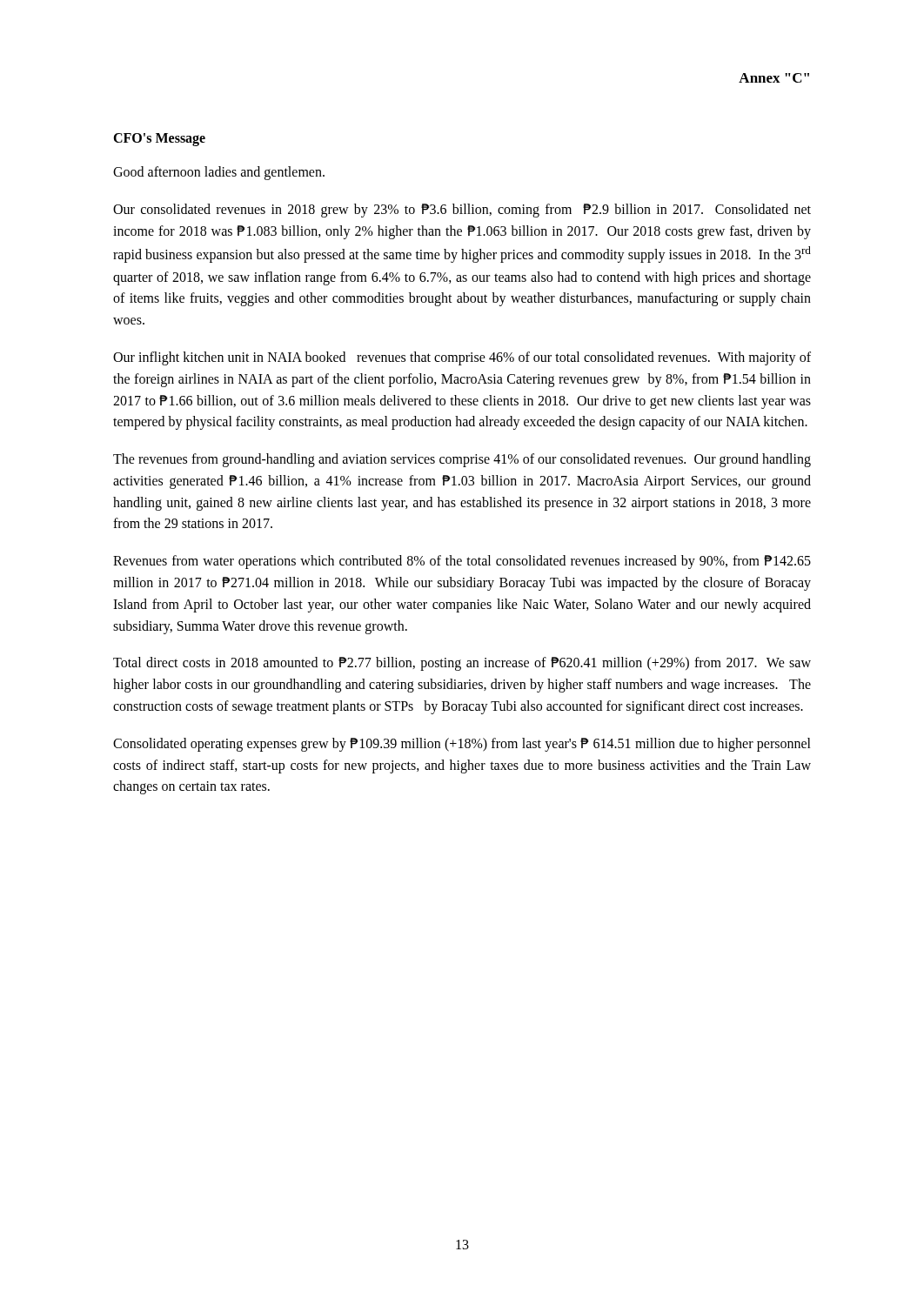This screenshot has height=1305, width=924.
Task: Click the passage that begins "Our inflight kitchen unit in NAIA booked"
Action: click(x=462, y=389)
